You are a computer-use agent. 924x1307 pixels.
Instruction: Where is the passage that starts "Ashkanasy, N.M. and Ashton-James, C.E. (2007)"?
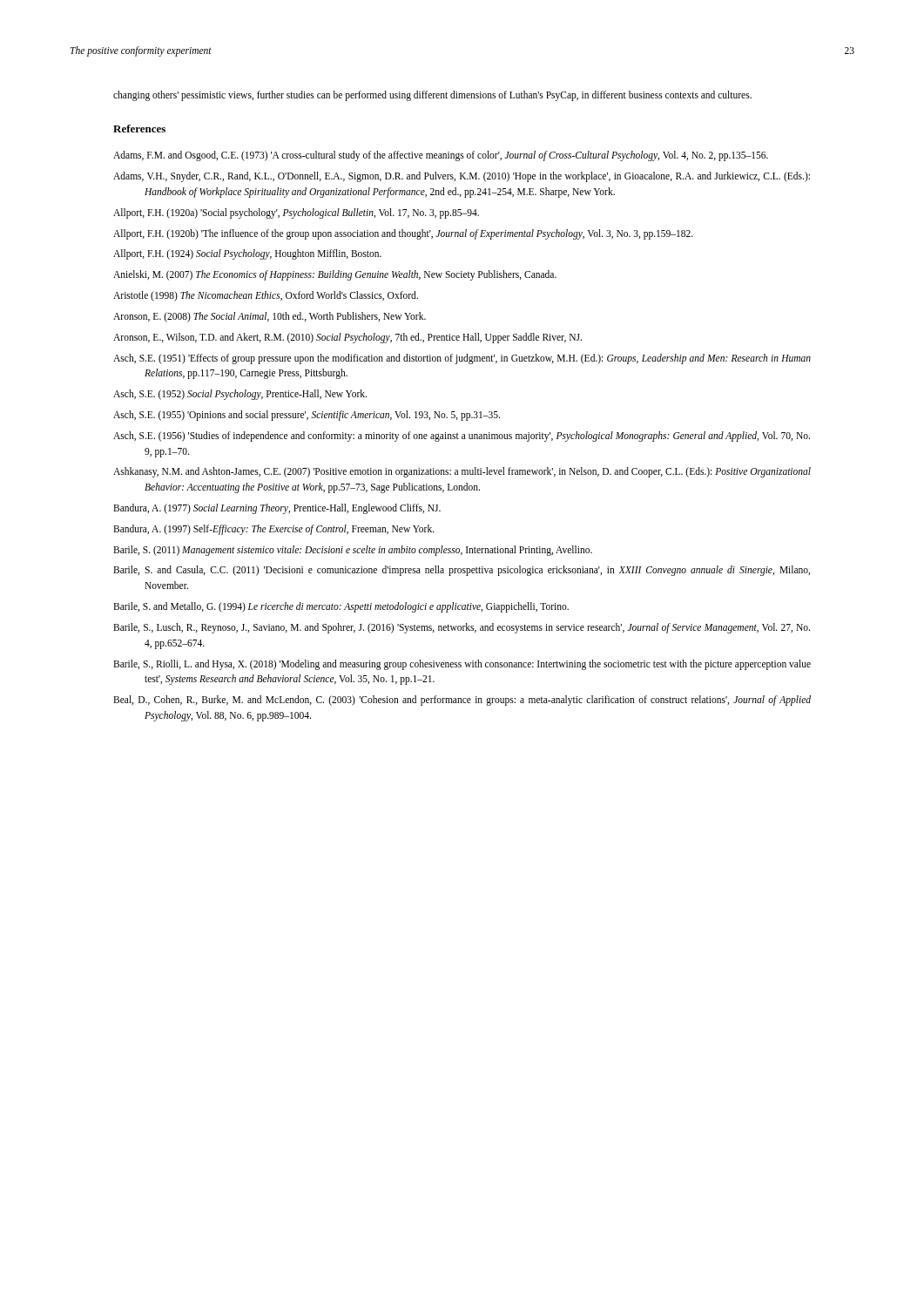pos(462,479)
